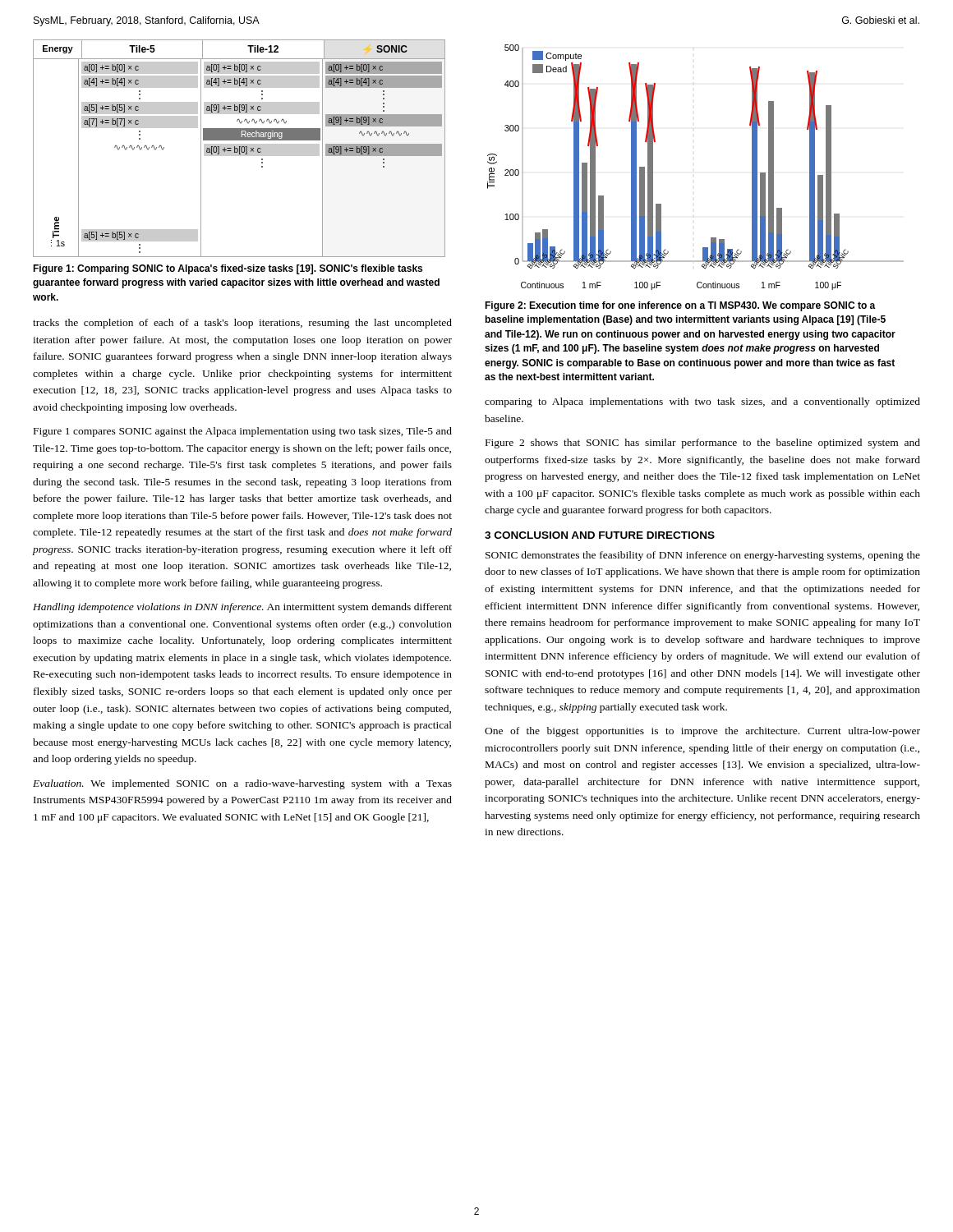The height and width of the screenshot is (1232, 953).
Task: Locate the block of text that opens with "One of the biggest opportunities is"
Action: click(702, 781)
